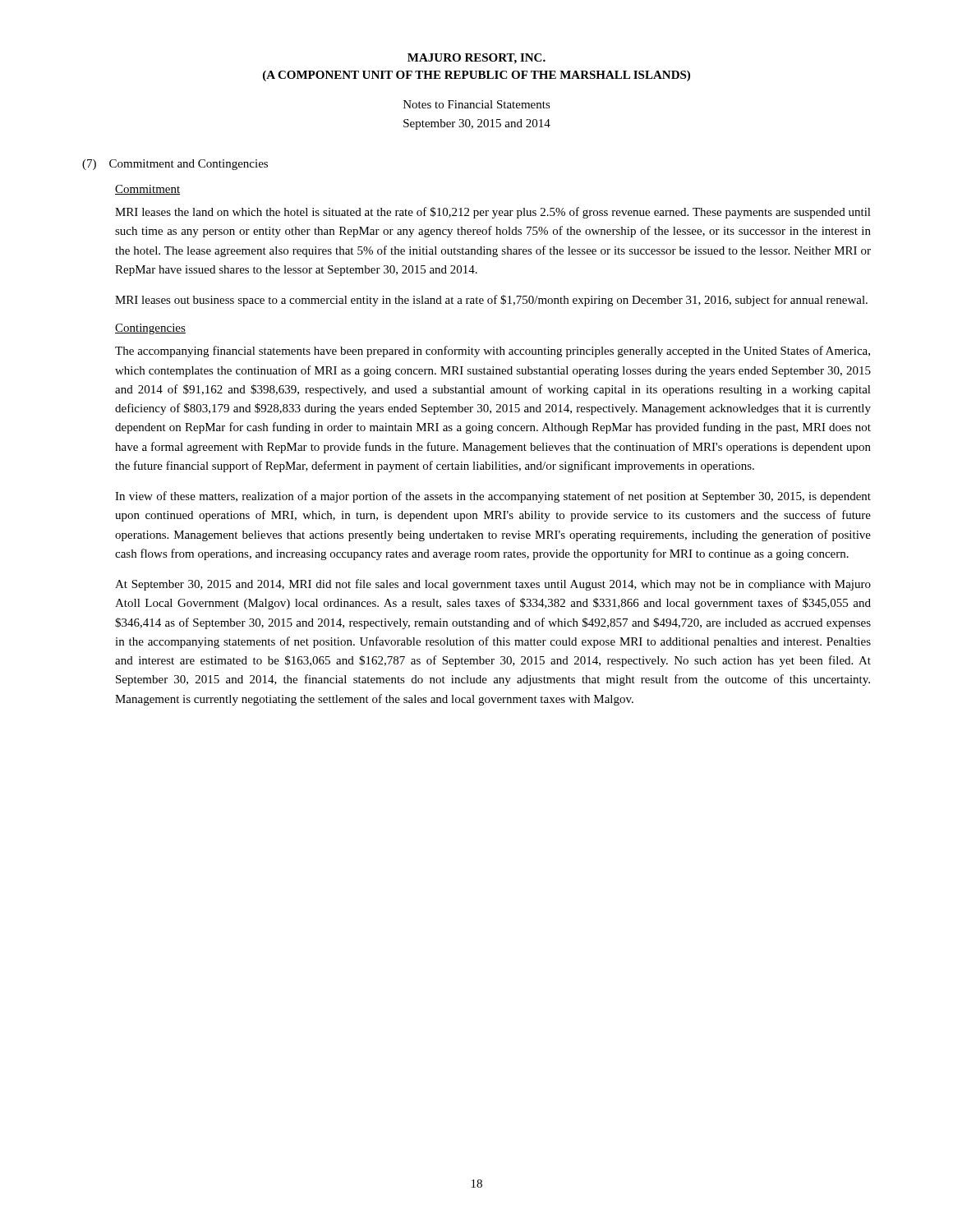Screen dimensions: 1232x953
Task: Click on the block starting "(7) Commitment and Contingencies"
Action: 175,163
